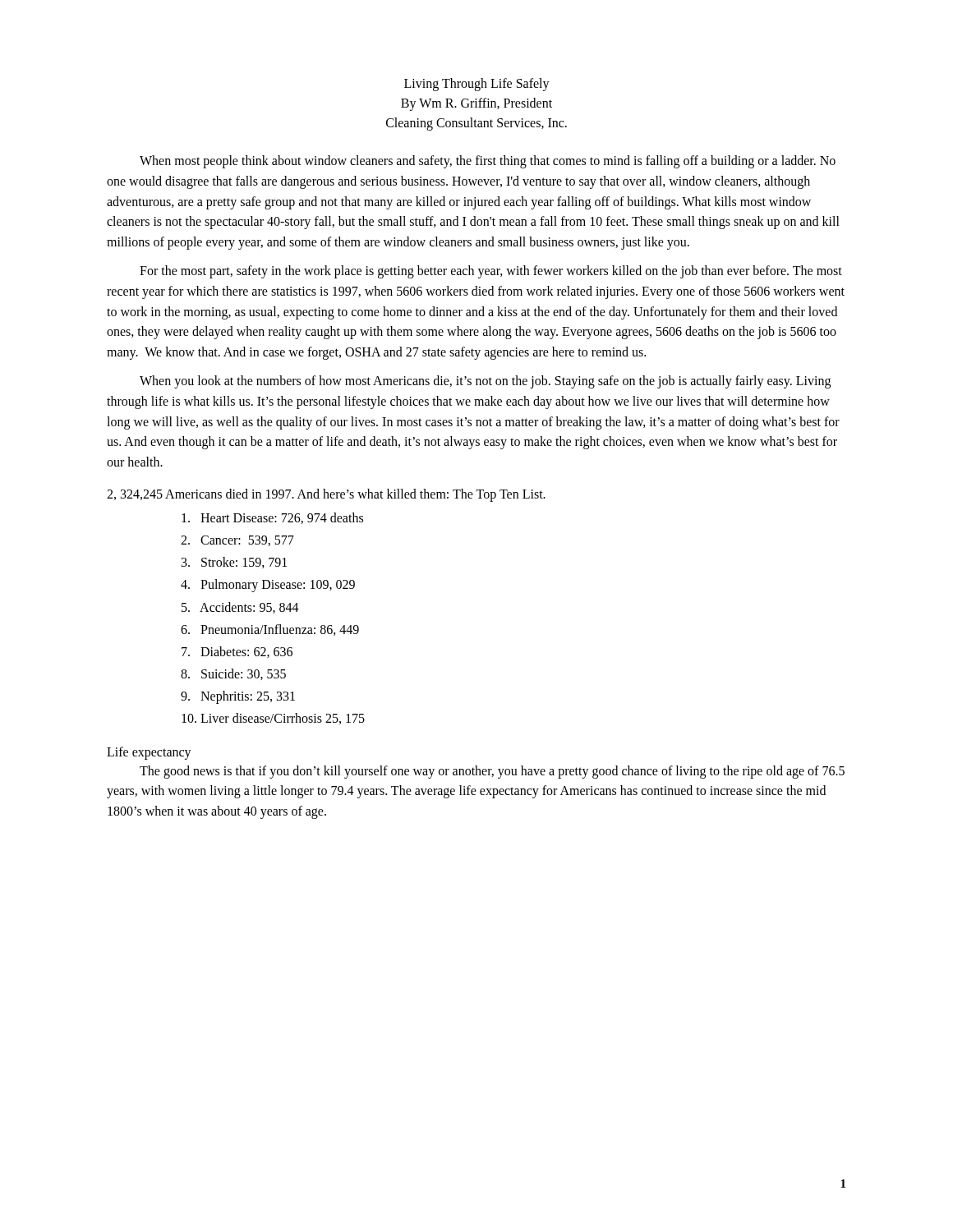Find the text block that reads "The good news is"
The image size is (953, 1232).
(476, 792)
